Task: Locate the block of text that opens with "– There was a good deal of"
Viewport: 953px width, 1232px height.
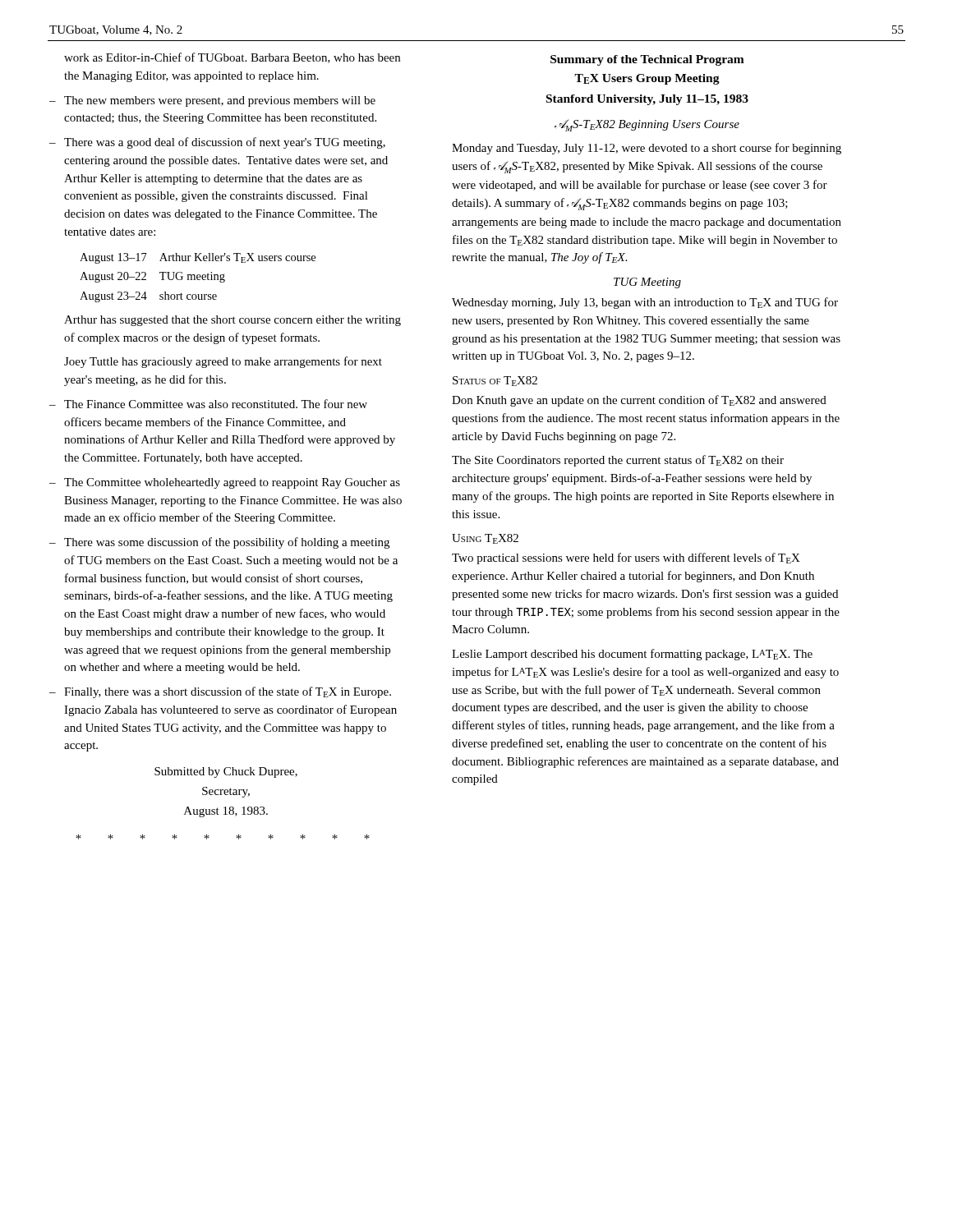Action: point(226,188)
